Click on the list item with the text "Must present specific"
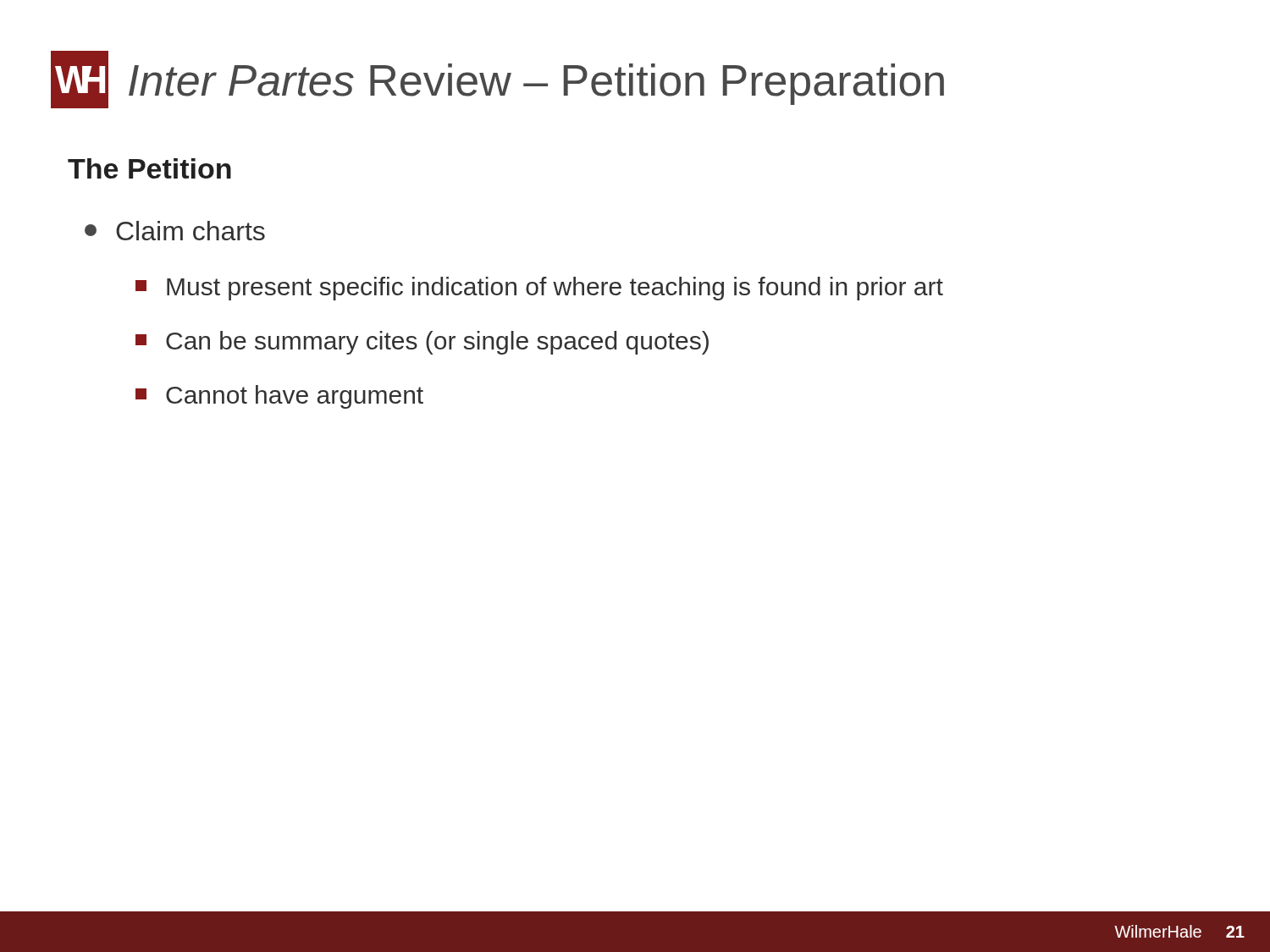 point(539,287)
